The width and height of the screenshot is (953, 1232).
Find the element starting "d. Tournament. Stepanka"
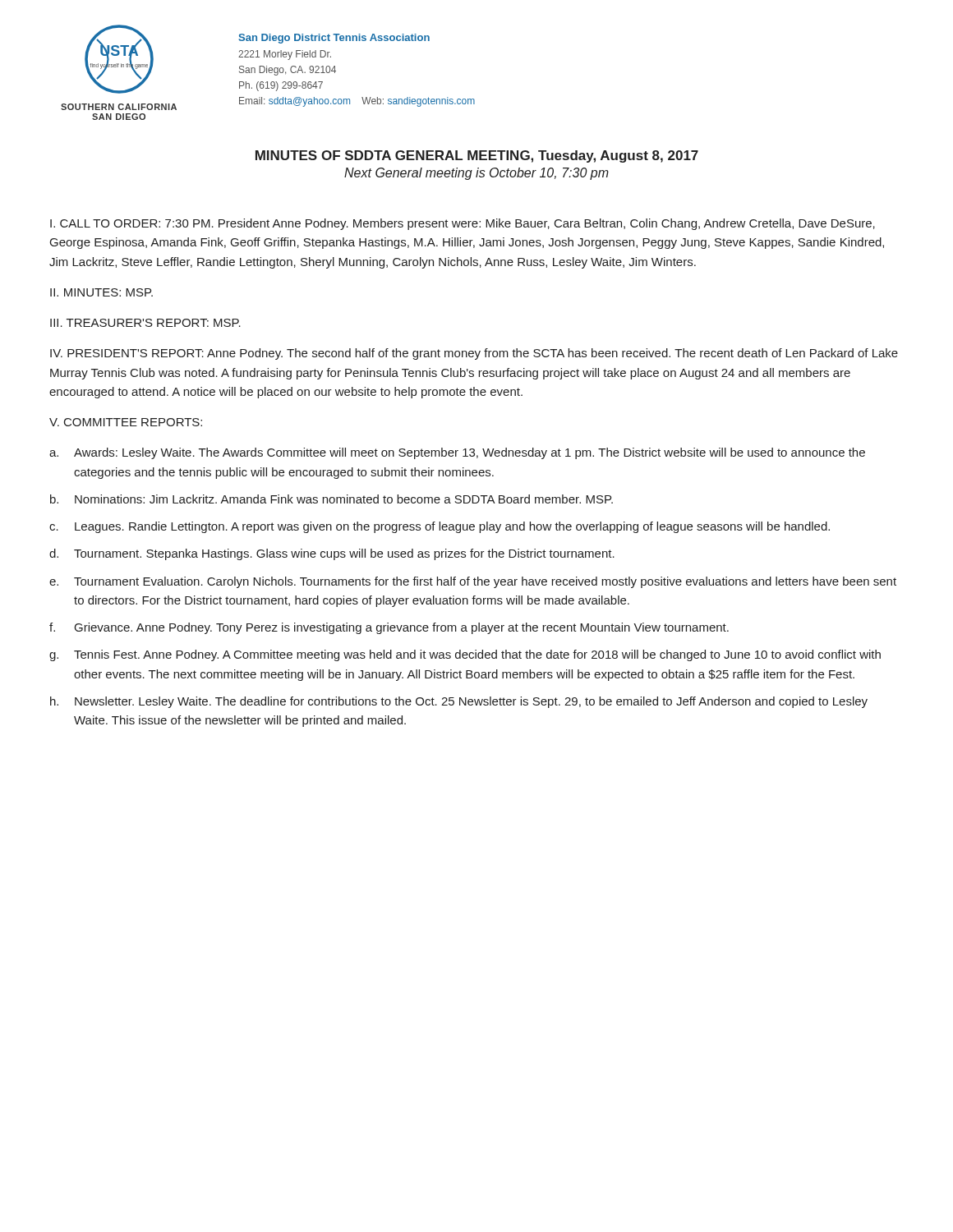coord(476,553)
